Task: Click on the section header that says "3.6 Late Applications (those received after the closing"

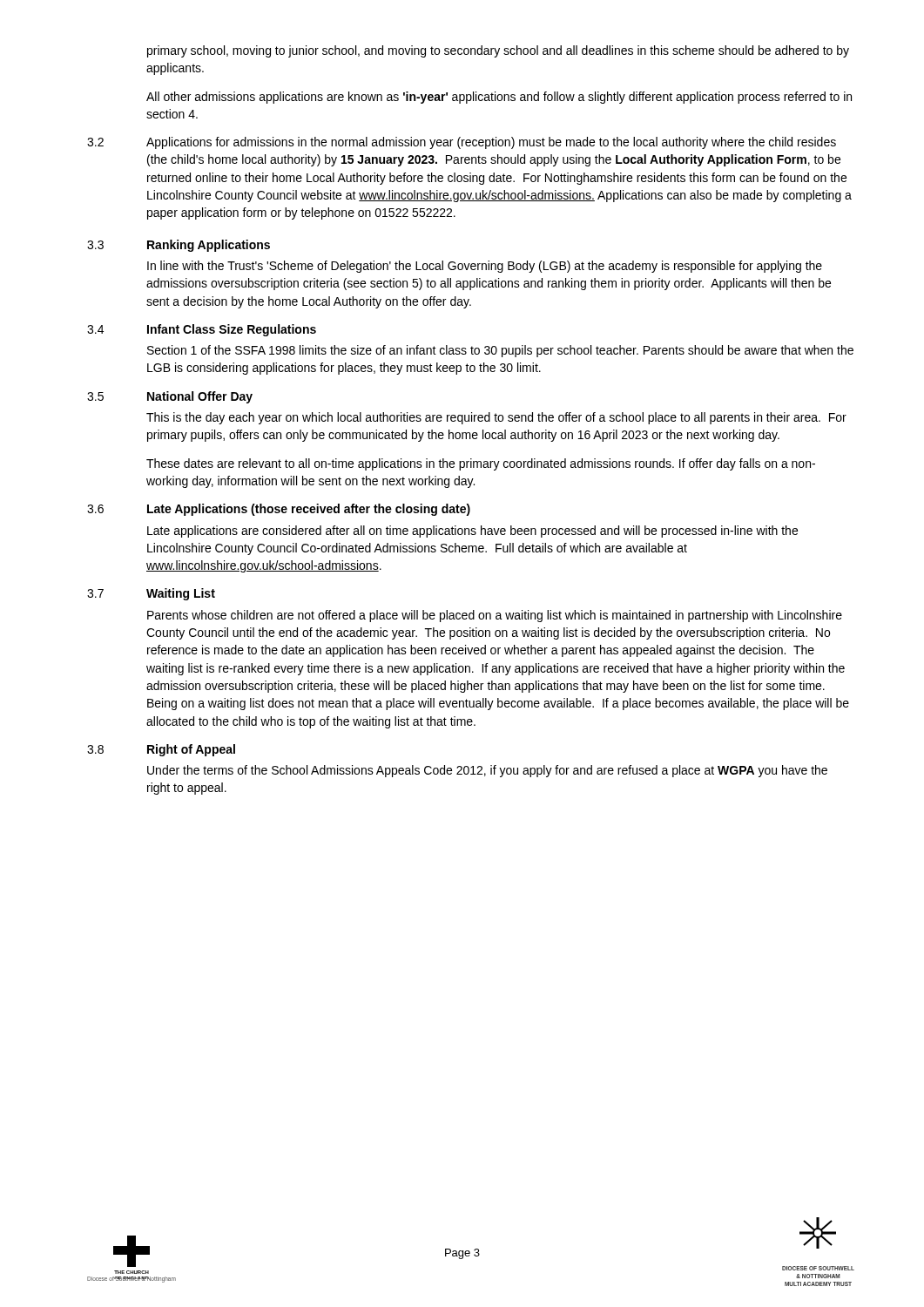Action: tap(471, 509)
